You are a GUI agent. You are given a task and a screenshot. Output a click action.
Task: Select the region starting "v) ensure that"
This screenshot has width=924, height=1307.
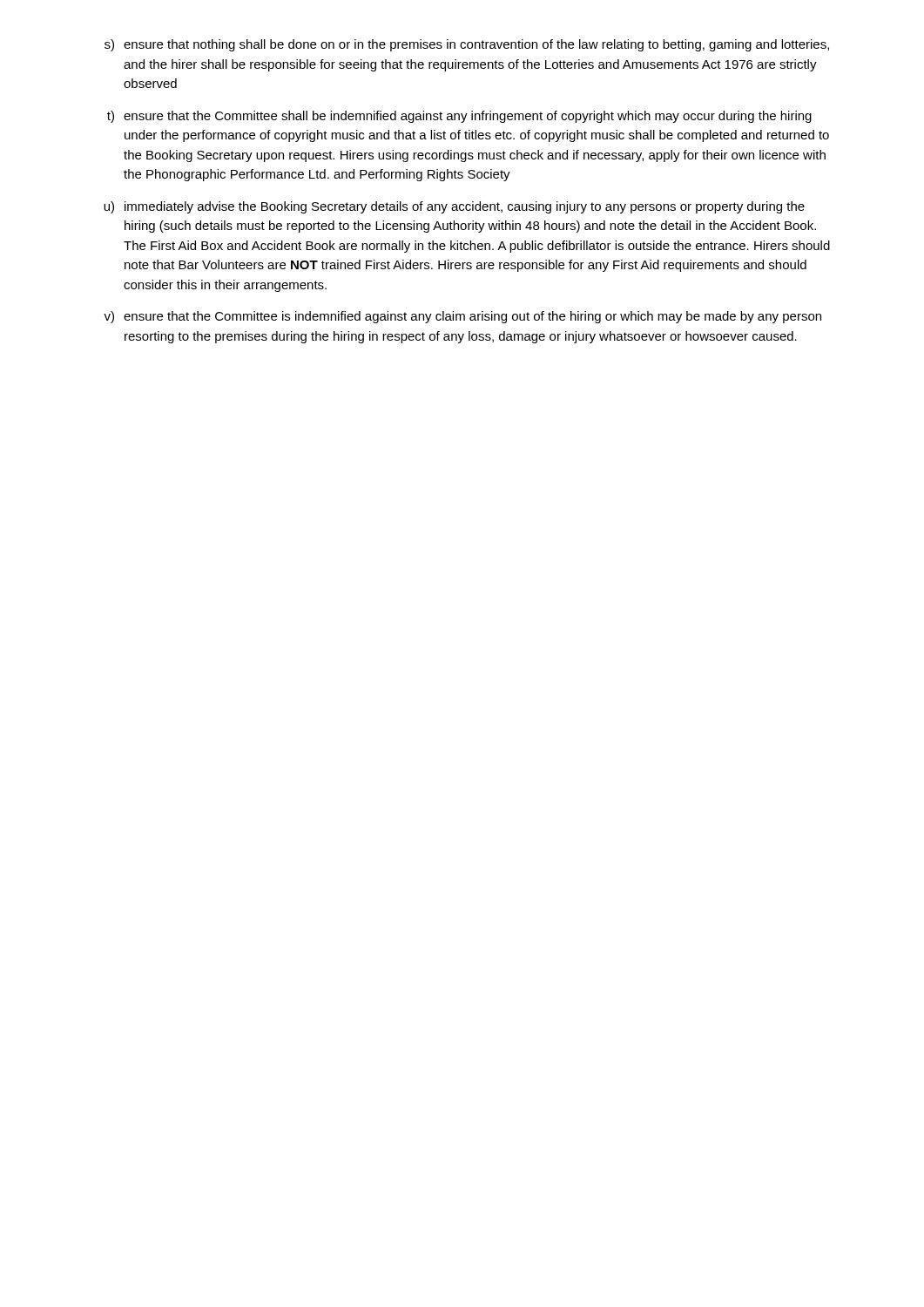click(x=453, y=326)
